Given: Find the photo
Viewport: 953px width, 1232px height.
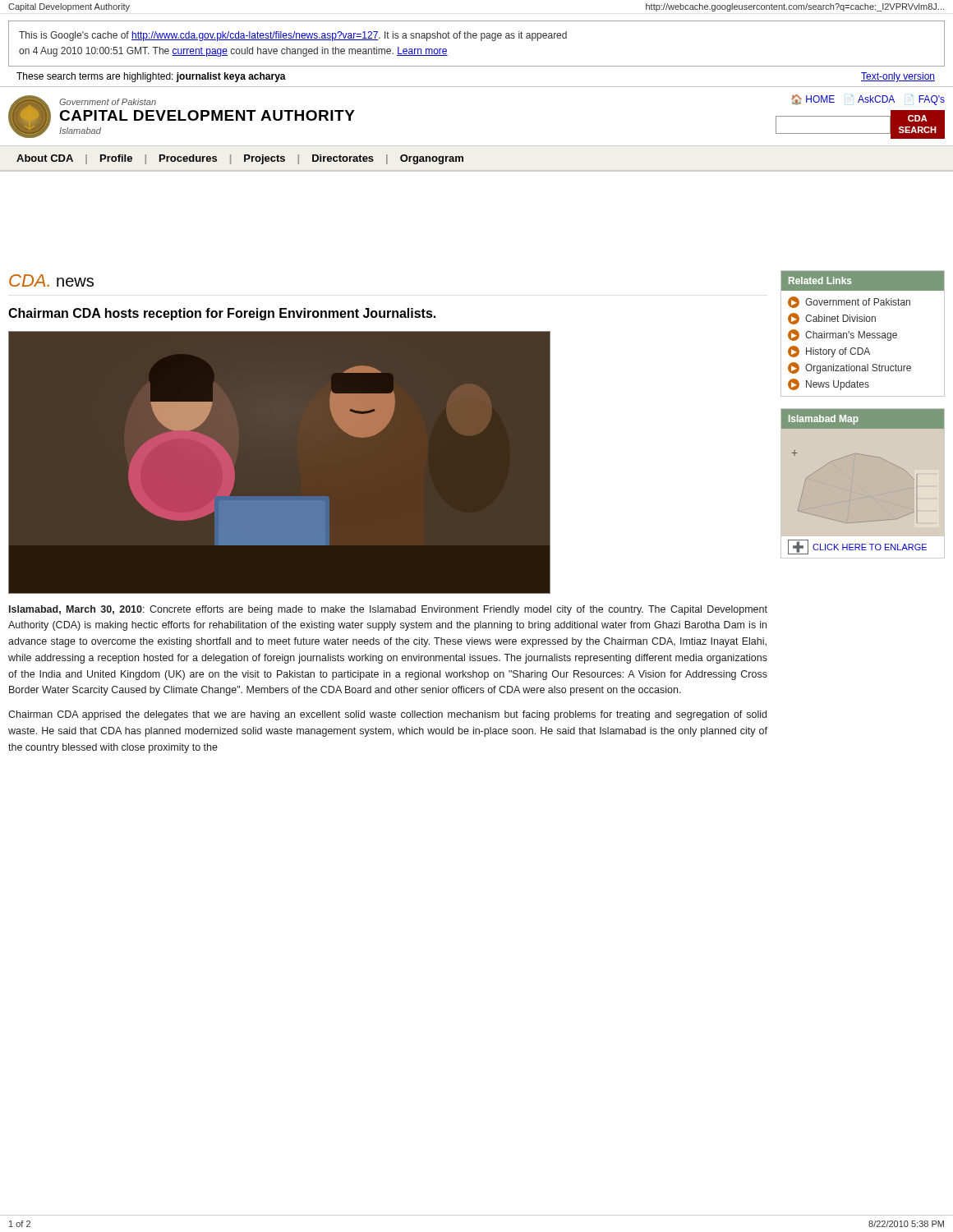Looking at the screenshot, I should pos(279,462).
